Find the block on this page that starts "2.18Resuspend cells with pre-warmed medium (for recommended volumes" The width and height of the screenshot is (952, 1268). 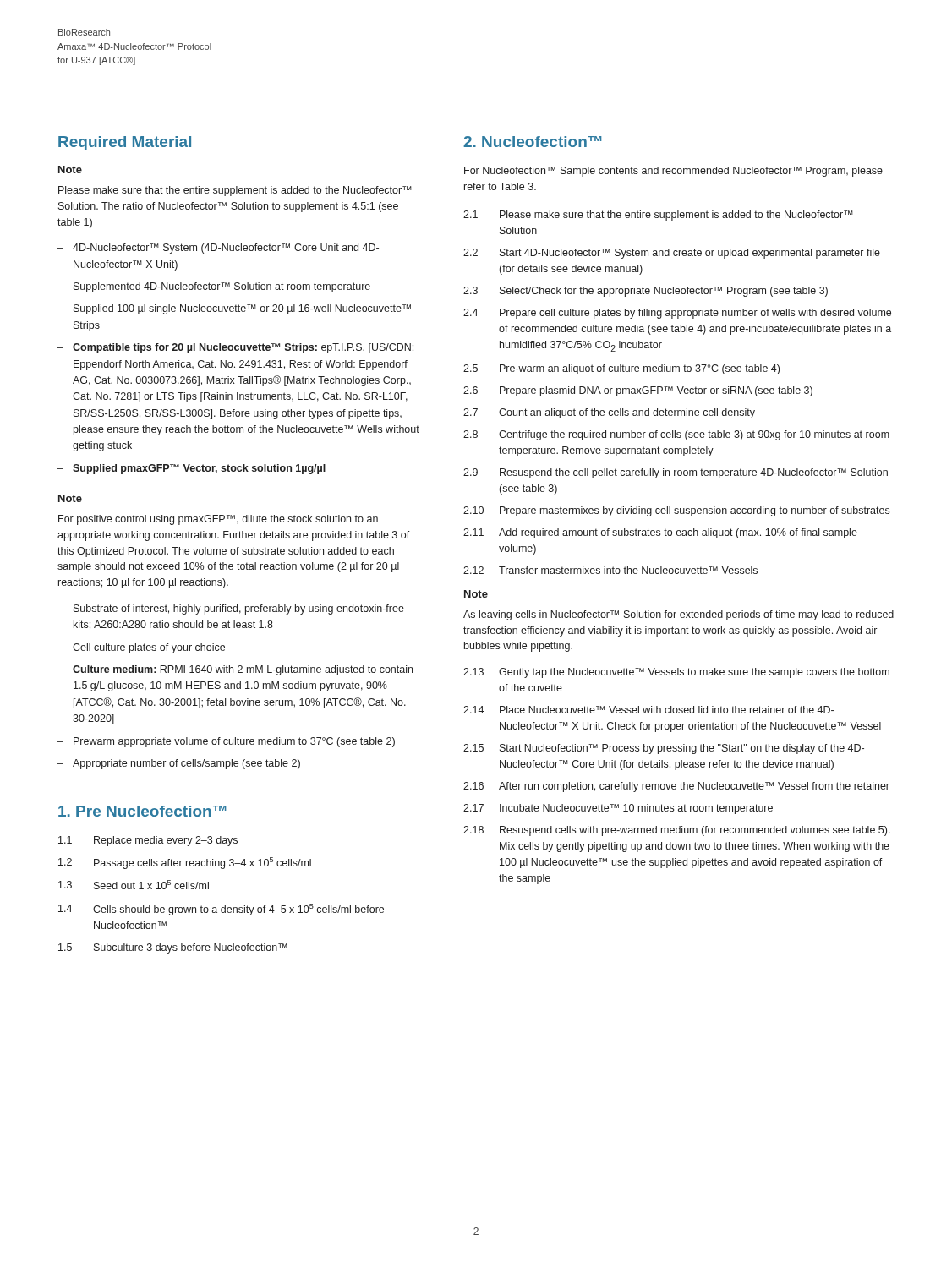coord(679,855)
